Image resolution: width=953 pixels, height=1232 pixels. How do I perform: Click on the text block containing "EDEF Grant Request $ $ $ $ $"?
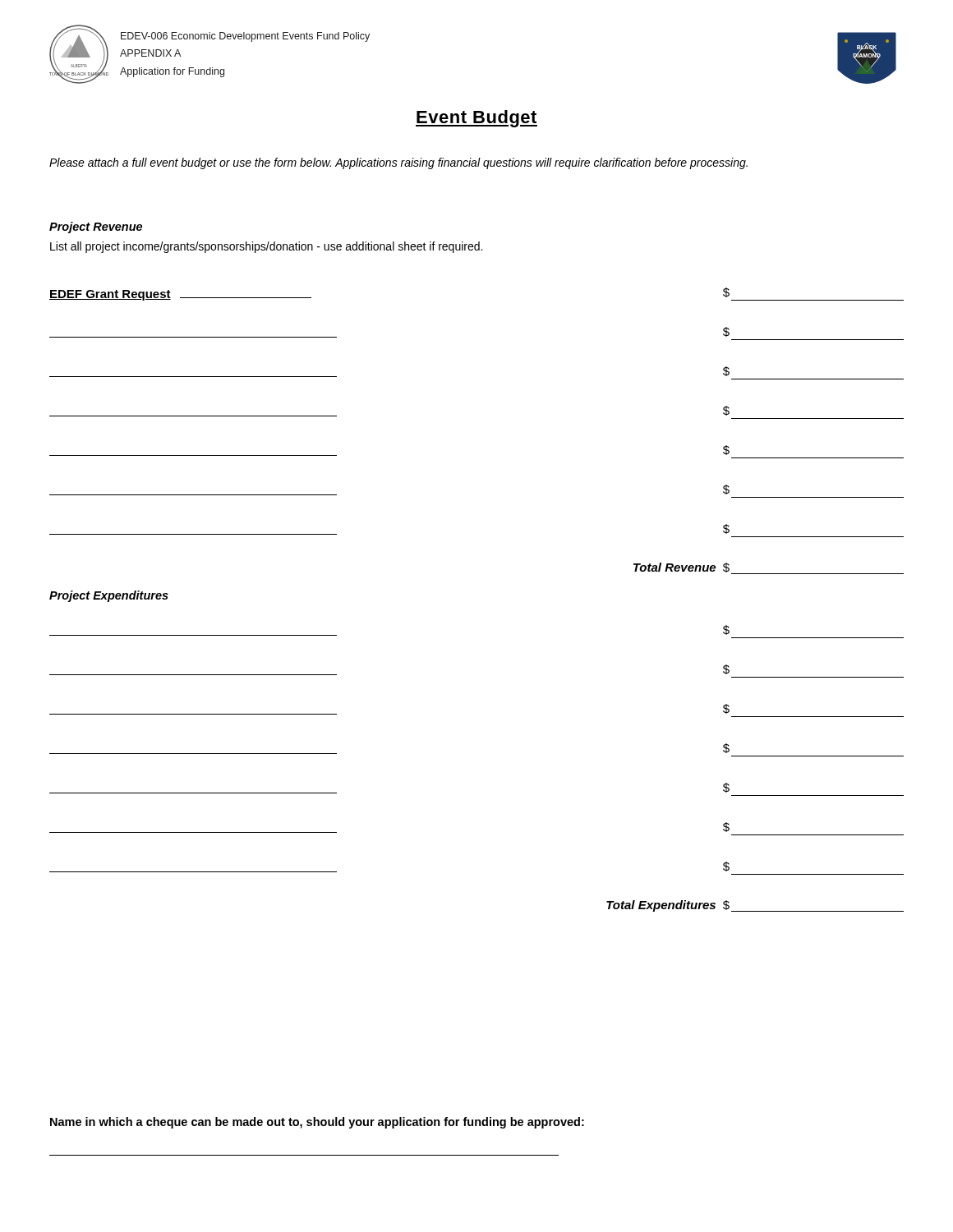click(97, 294)
